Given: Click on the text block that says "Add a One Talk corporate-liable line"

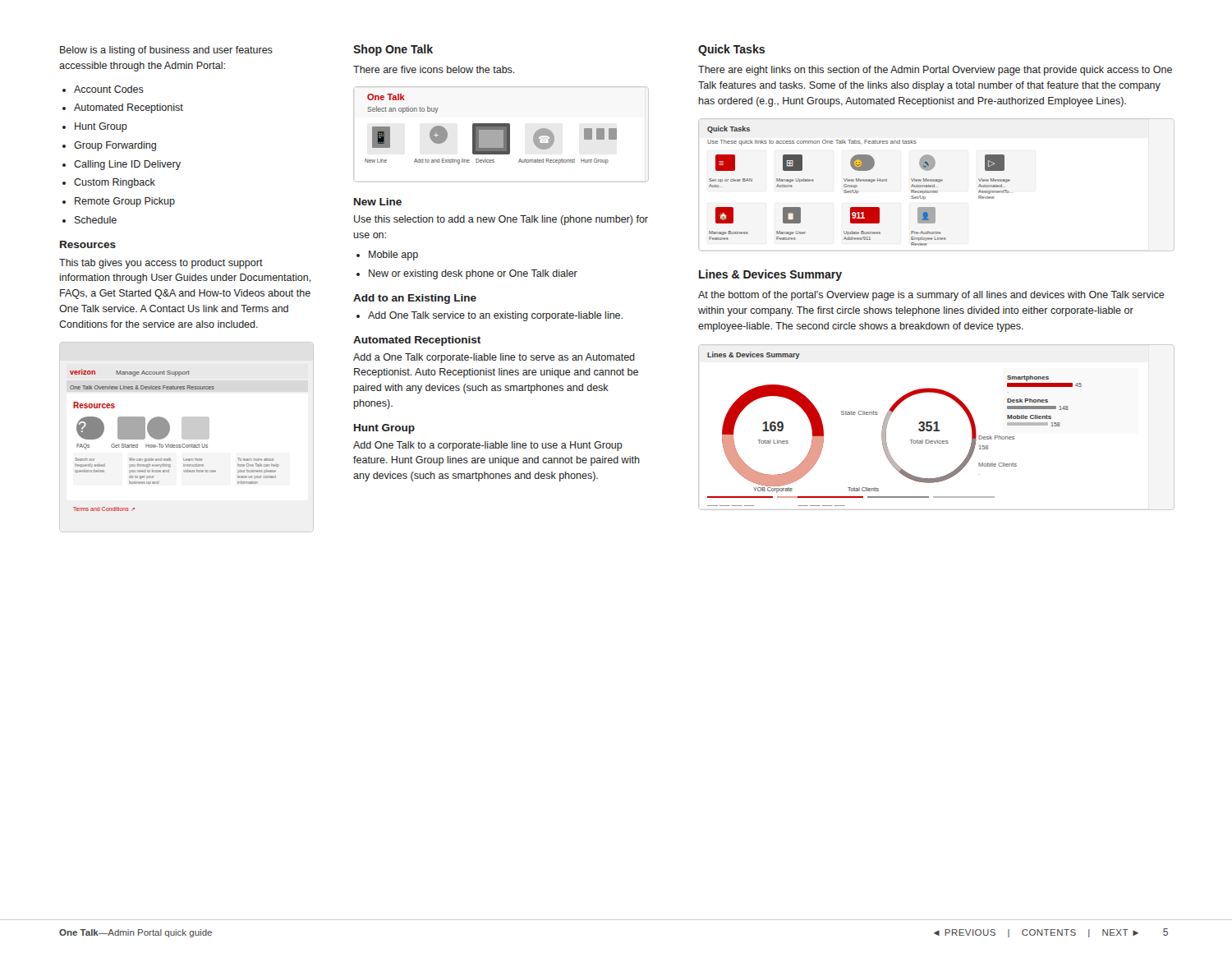Looking at the screenshot, I should [496, 380].
